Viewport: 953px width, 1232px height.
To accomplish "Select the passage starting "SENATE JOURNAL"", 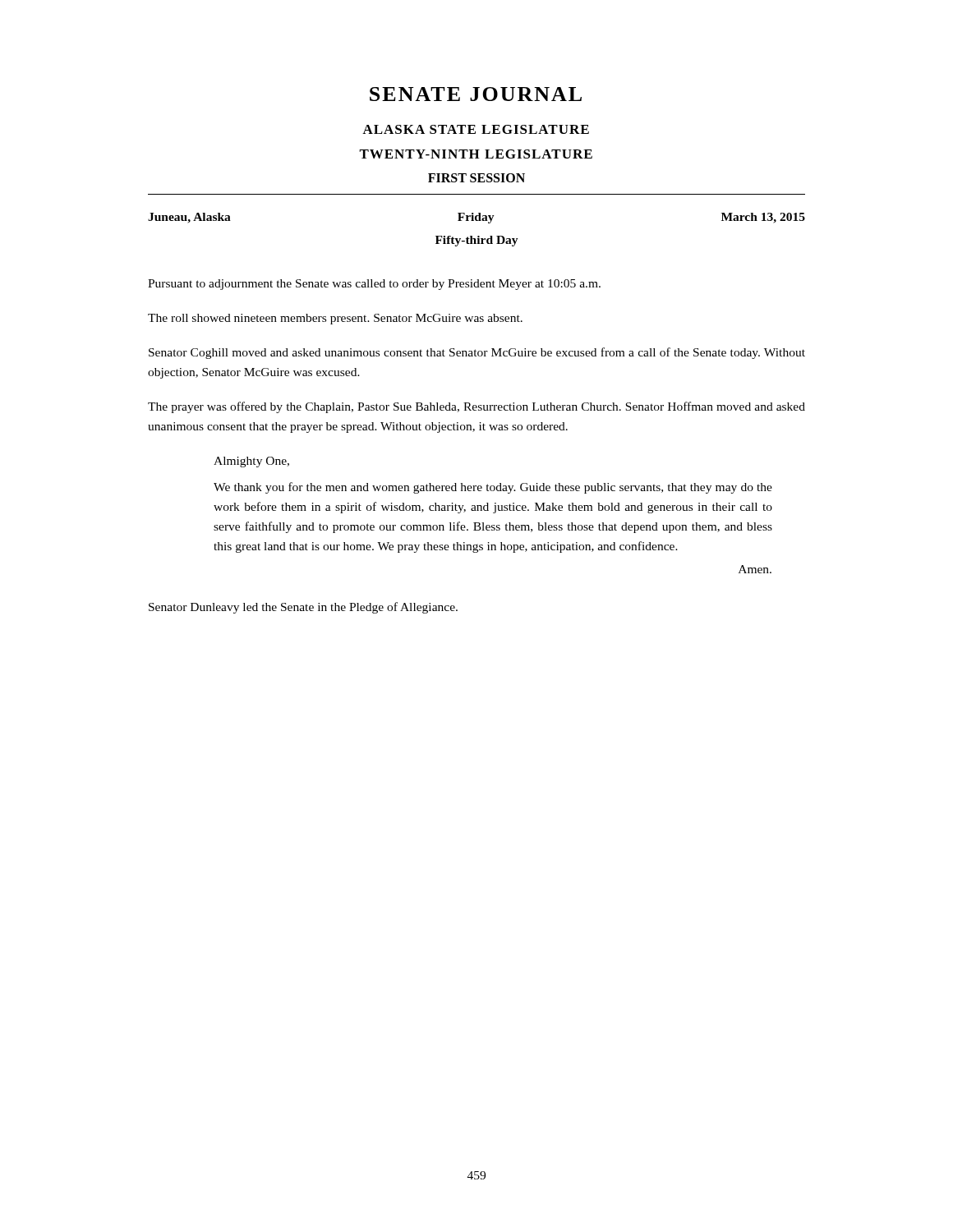I will point(476,94).
